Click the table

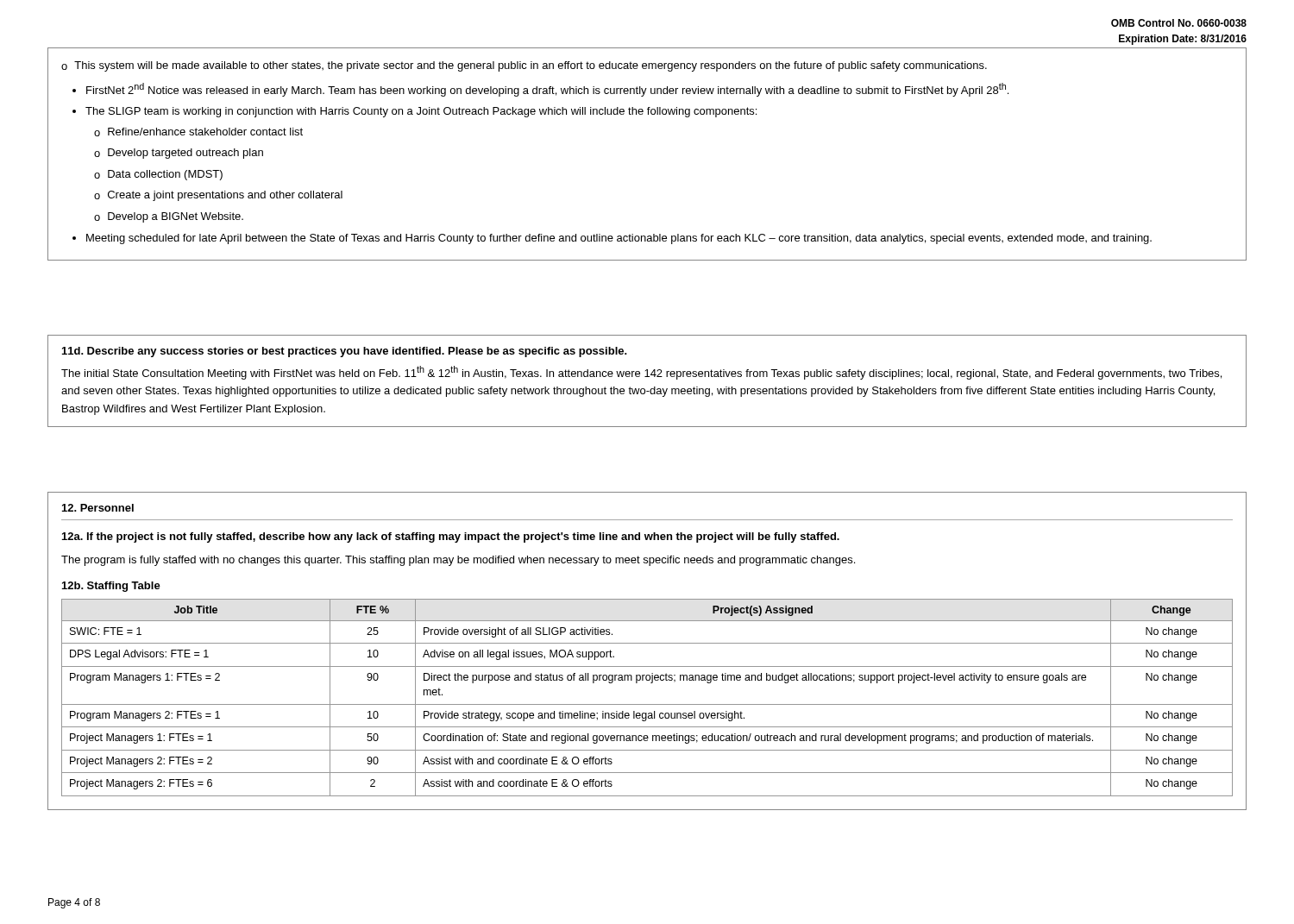[x=647, y=697]
